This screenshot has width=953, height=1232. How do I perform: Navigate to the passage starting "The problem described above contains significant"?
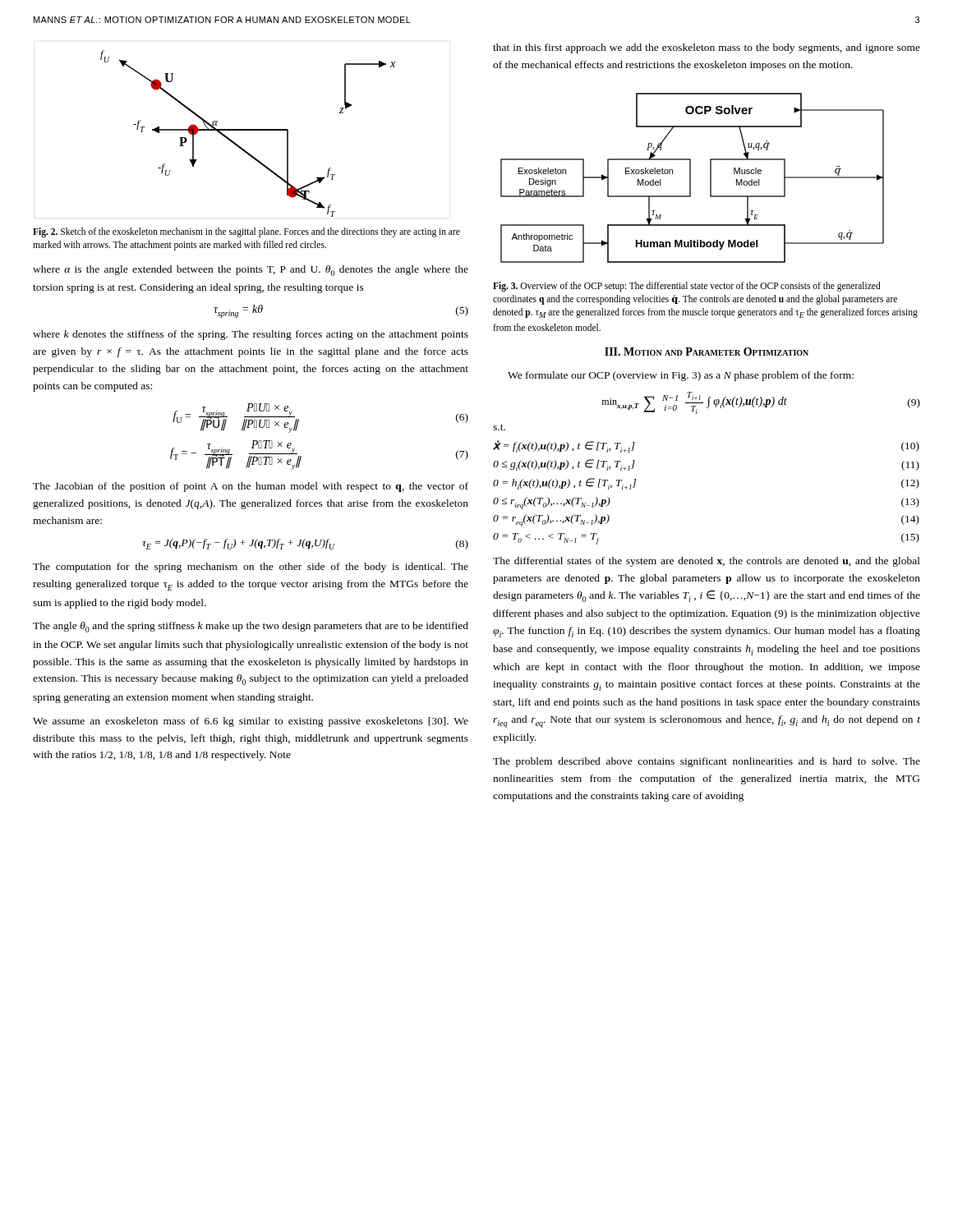click(x=707, y=778)
